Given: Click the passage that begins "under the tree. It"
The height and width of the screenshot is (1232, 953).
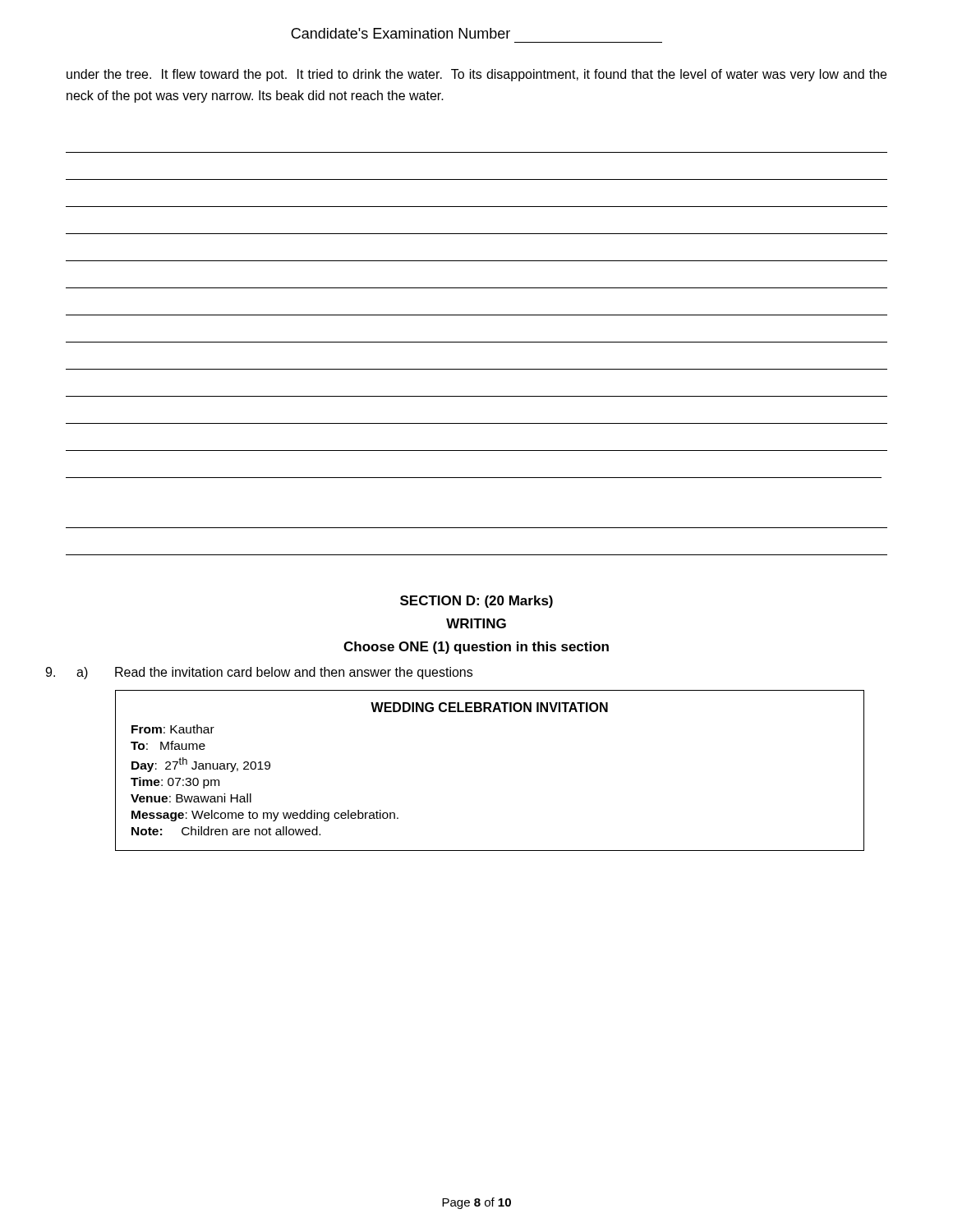Looking at the screenshot, I should click(476, 85).
